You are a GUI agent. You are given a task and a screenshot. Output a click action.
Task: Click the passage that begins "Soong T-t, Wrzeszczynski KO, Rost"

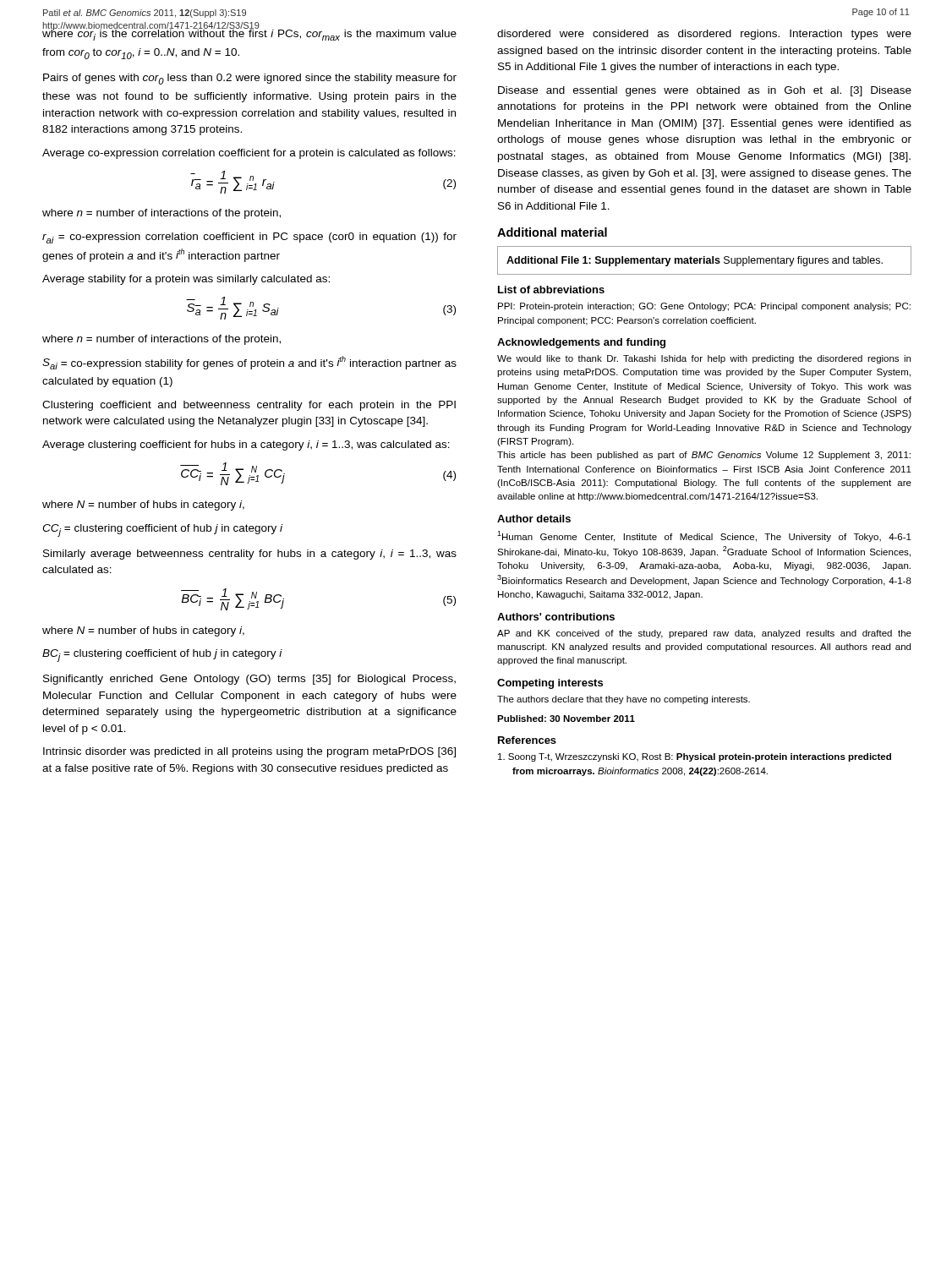(x=694, y=764)
